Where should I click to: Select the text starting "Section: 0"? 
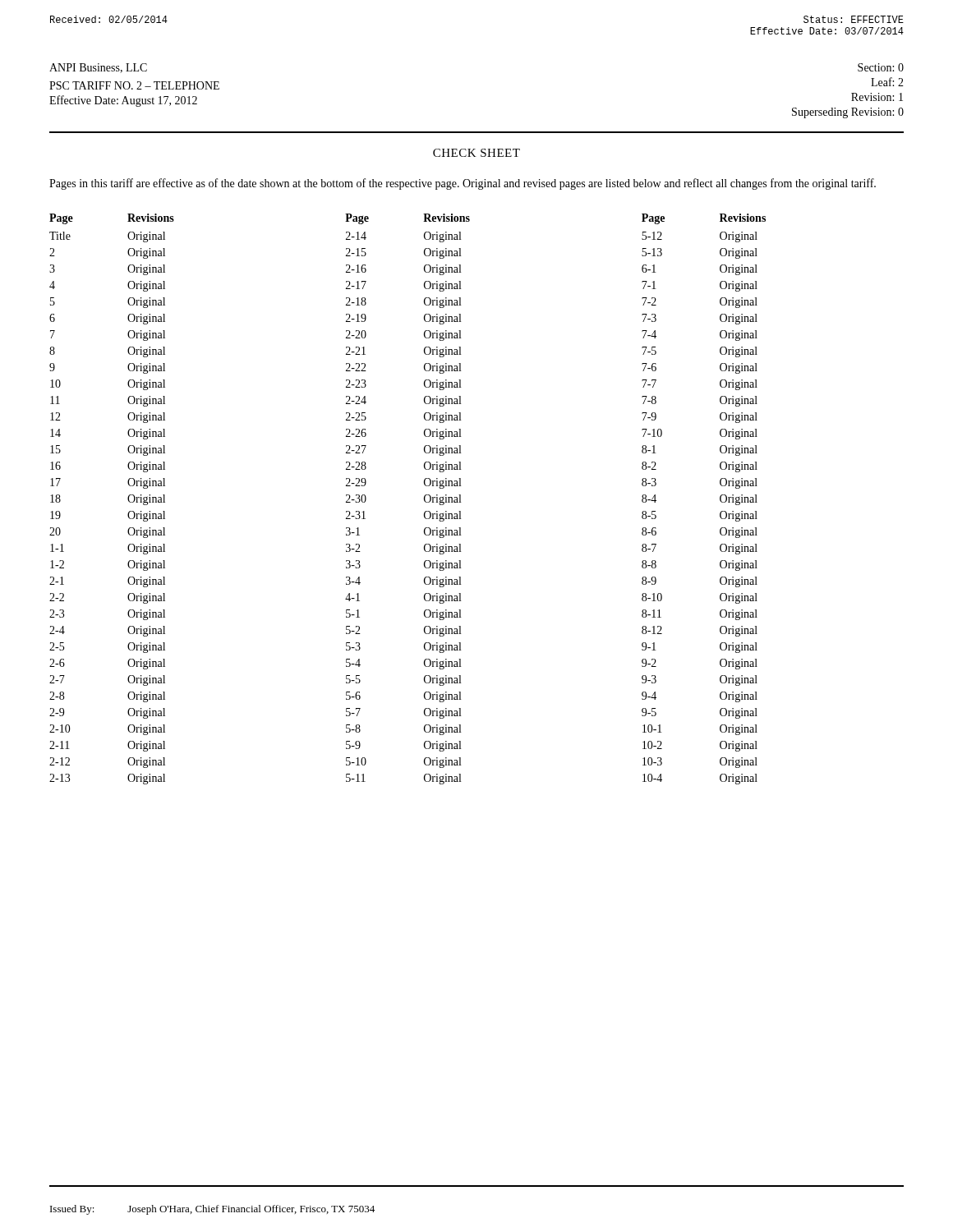[881, 68]
